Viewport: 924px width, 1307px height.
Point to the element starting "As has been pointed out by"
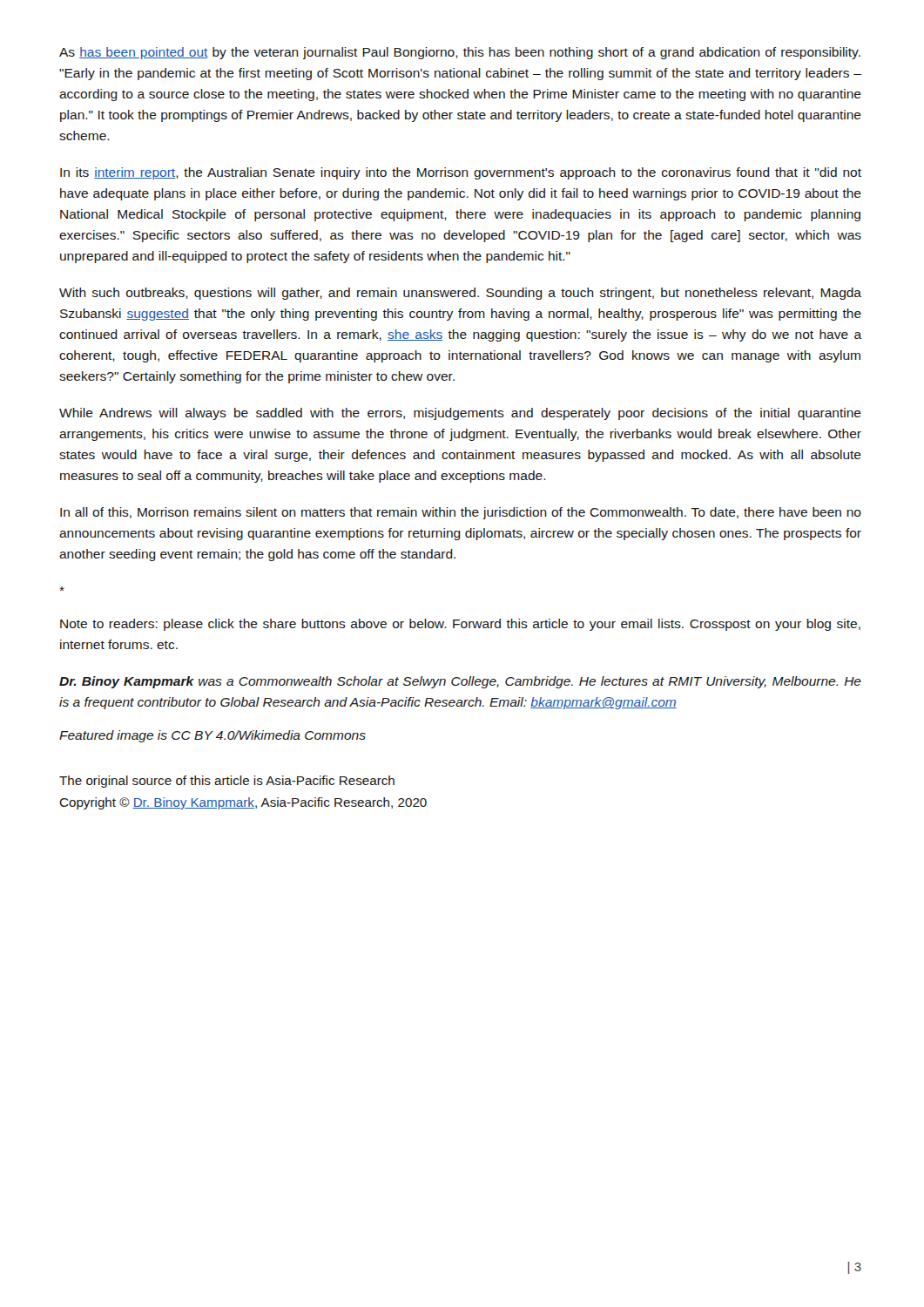(x=460, y=94)
